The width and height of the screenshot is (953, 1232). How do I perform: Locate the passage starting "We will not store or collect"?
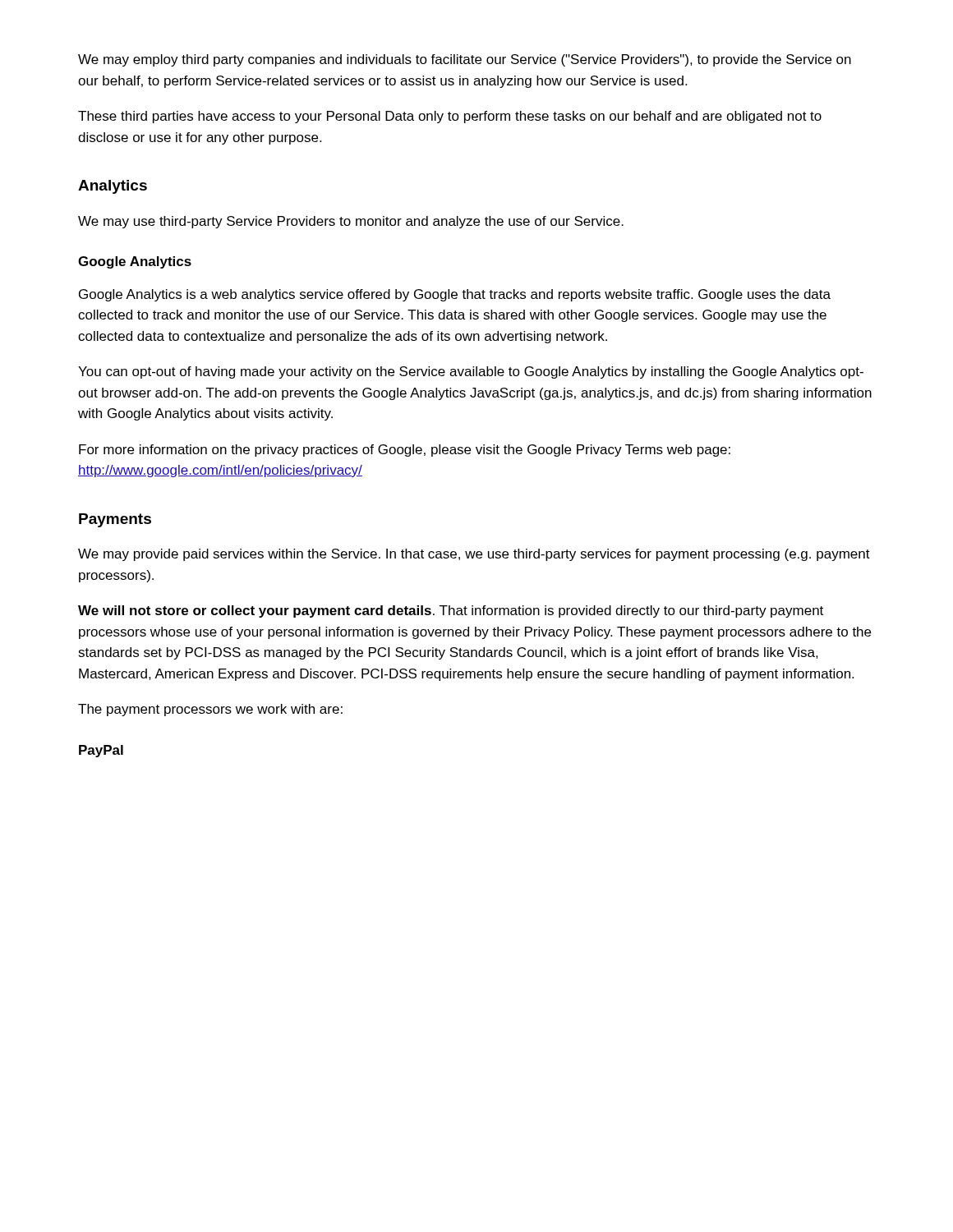[x=475, y=642]
